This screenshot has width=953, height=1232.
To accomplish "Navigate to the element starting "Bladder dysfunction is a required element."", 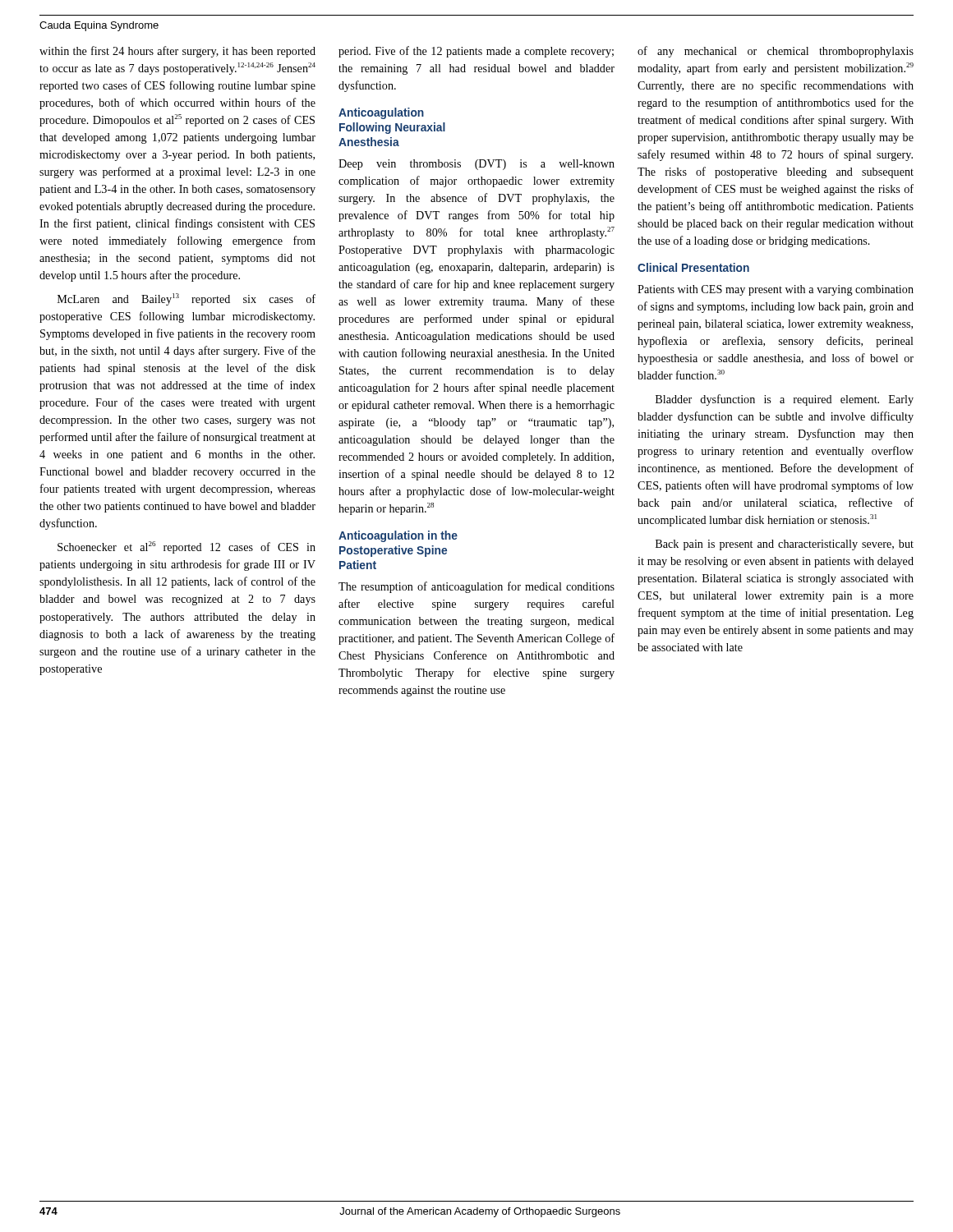I will click(x=776, y=460).
